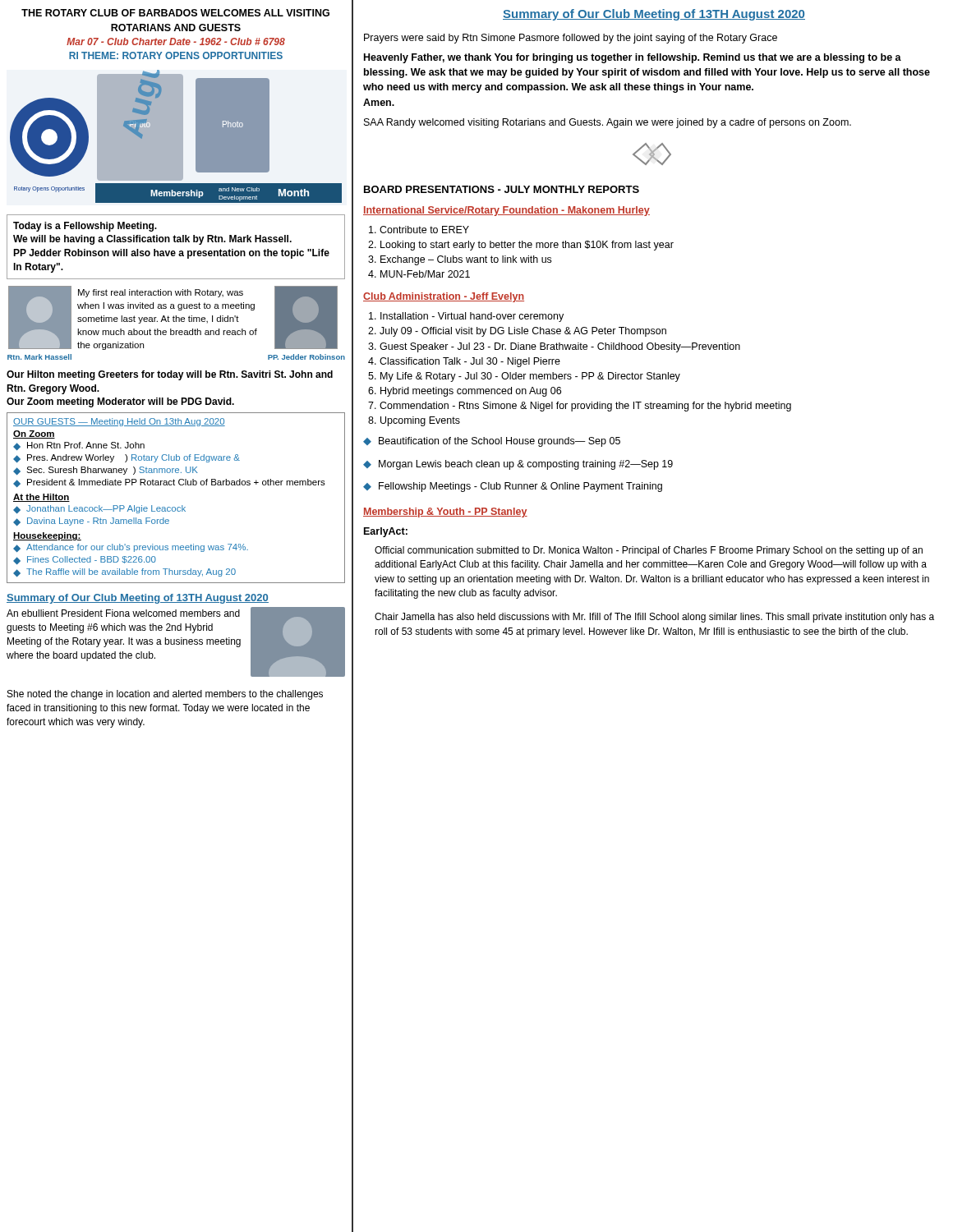Select the text starting "◆ President & Immediate PP Rotaract"
953x1232 pixels.
[169, 483]
